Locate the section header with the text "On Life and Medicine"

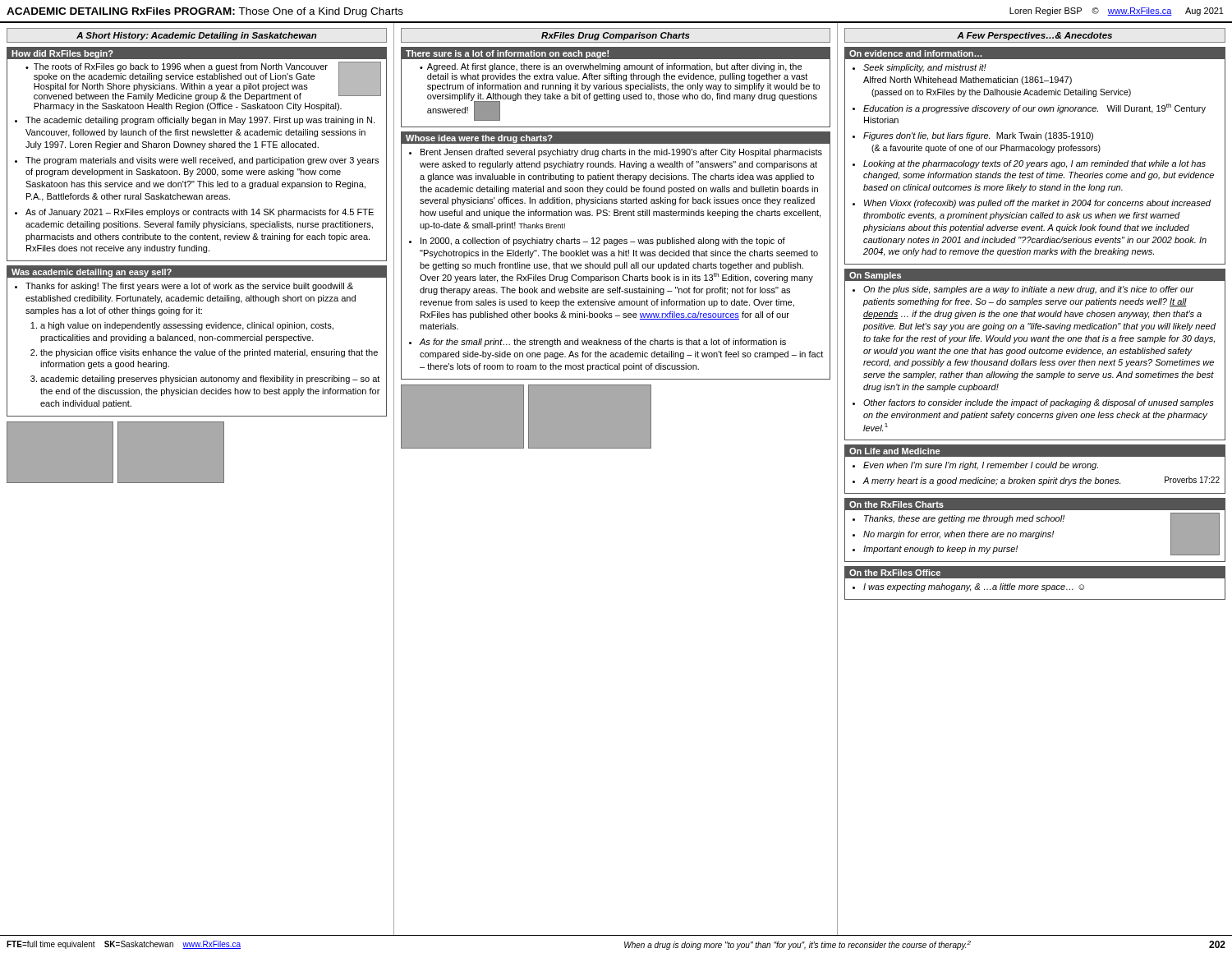895,451
